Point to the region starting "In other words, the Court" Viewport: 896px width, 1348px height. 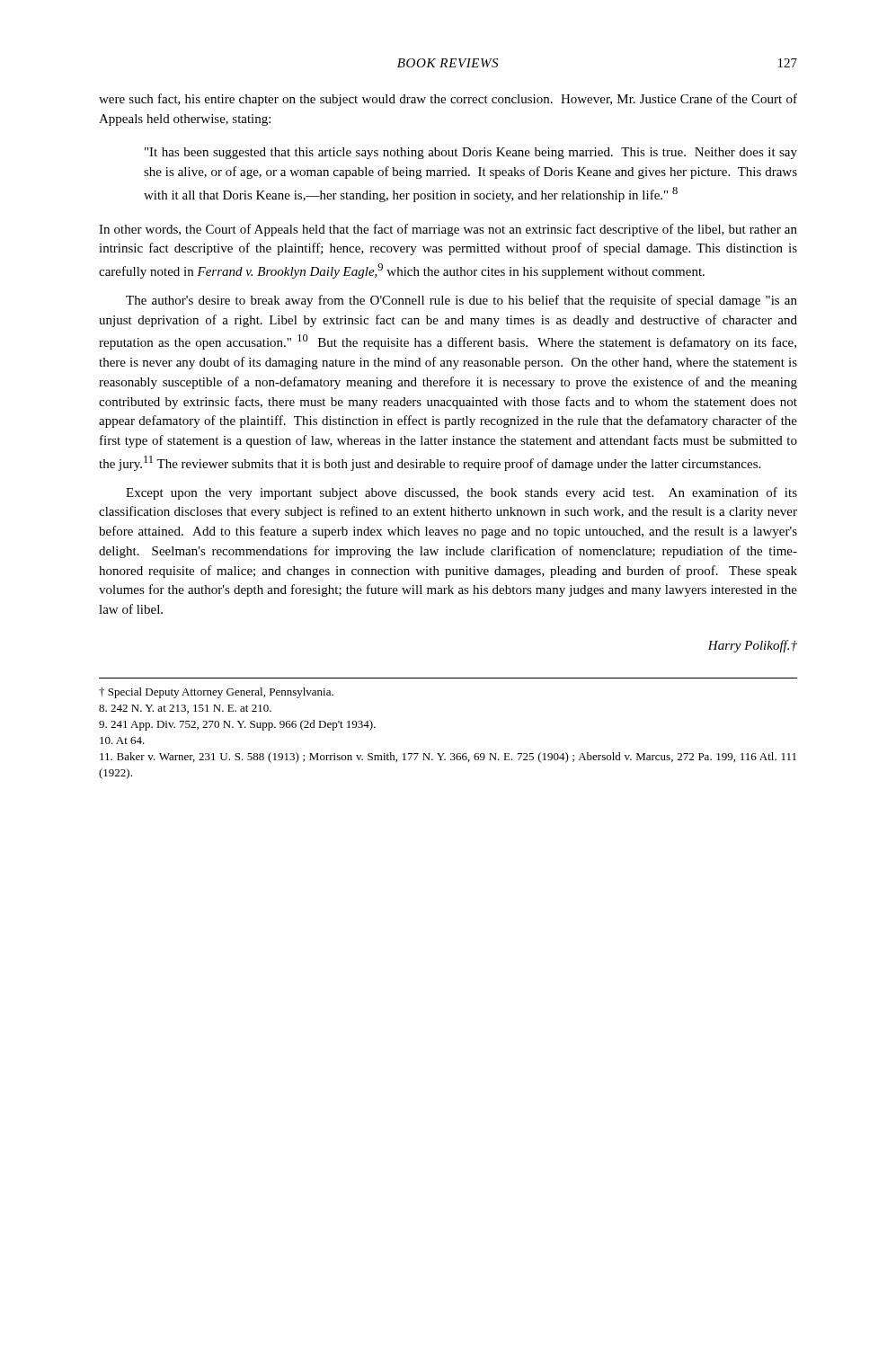pyautogui.click(x=448, y=420)
